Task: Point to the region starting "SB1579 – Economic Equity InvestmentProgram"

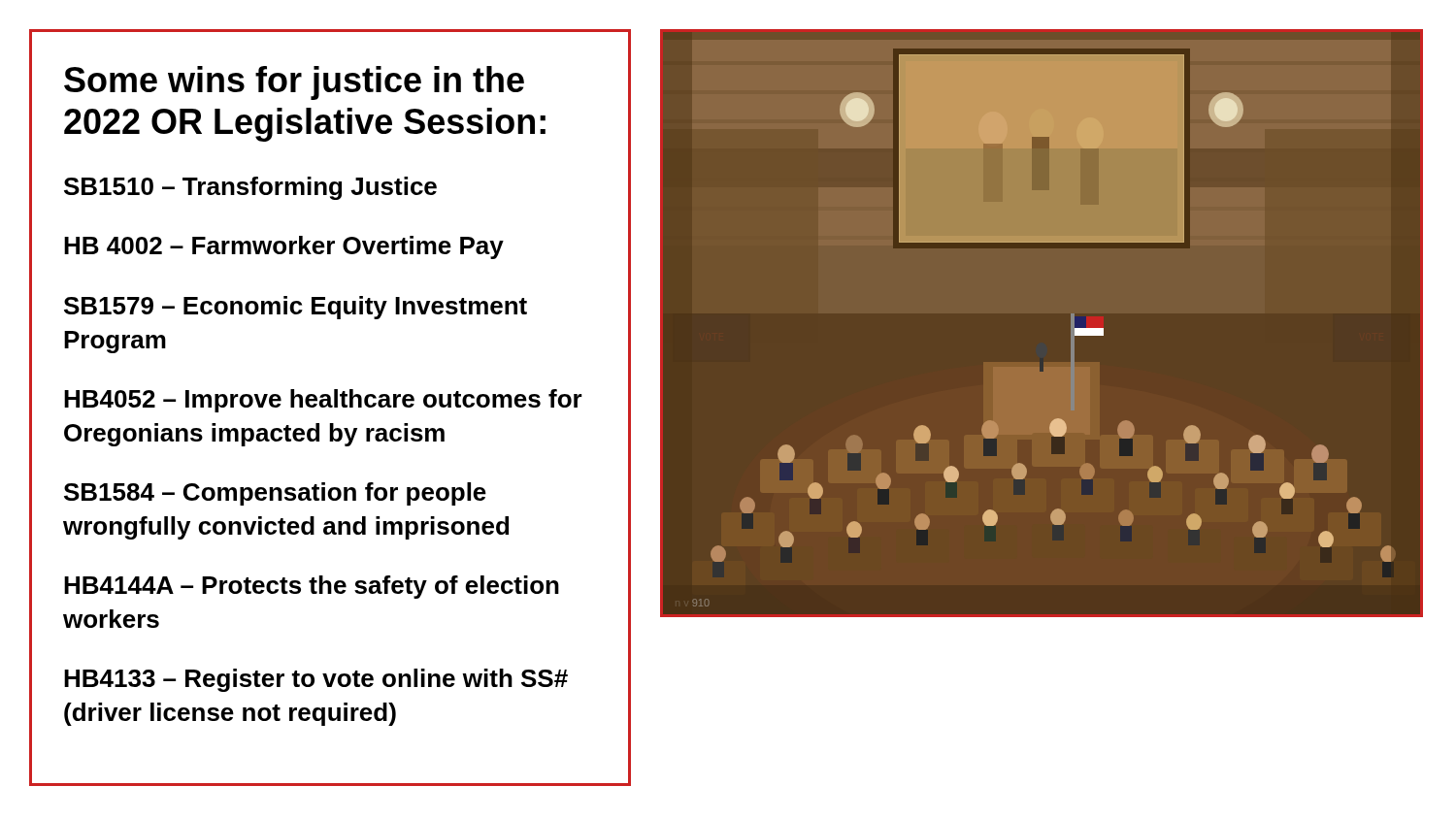Action: coord(295,322)
